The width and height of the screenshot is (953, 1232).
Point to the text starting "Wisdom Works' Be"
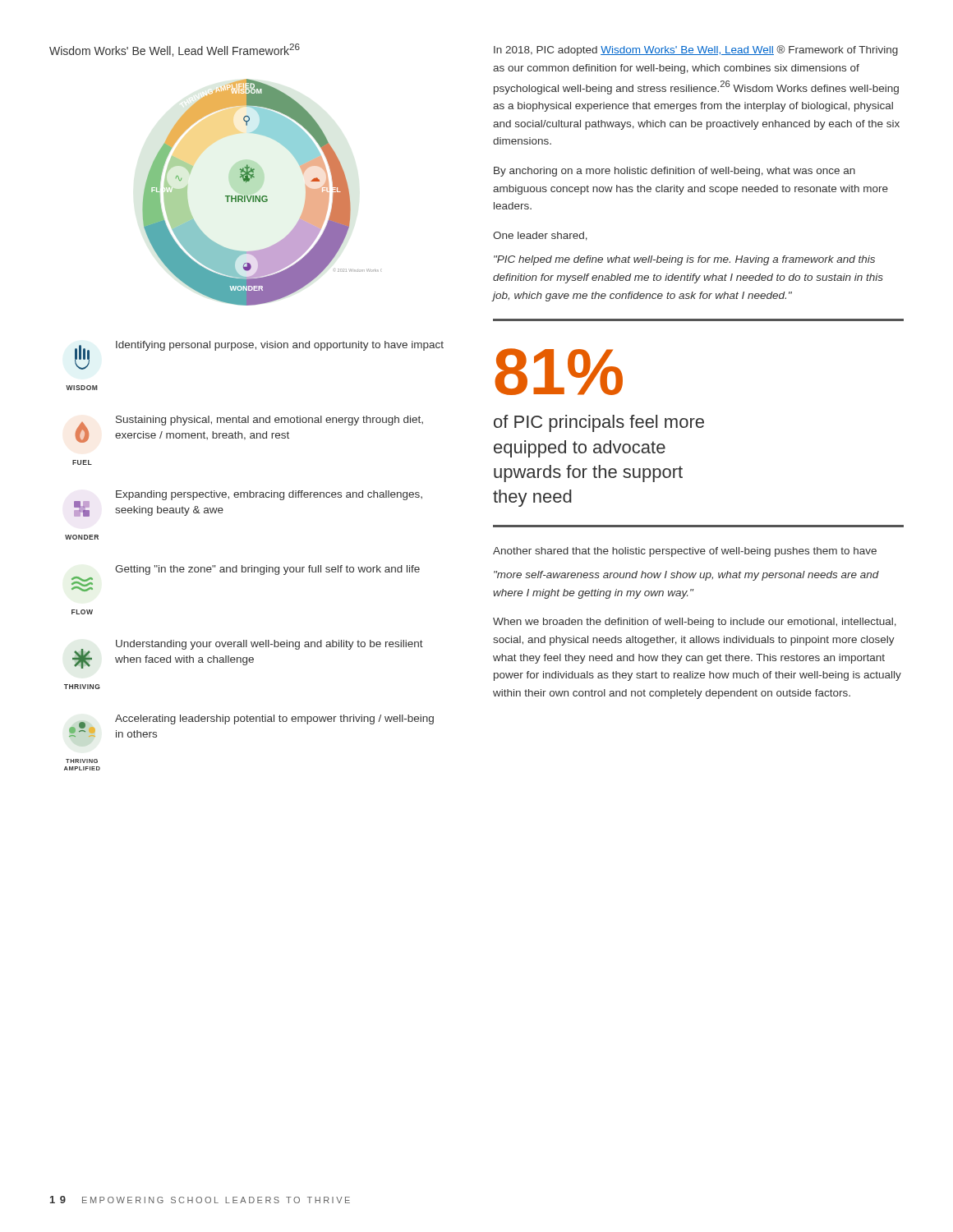175,49
